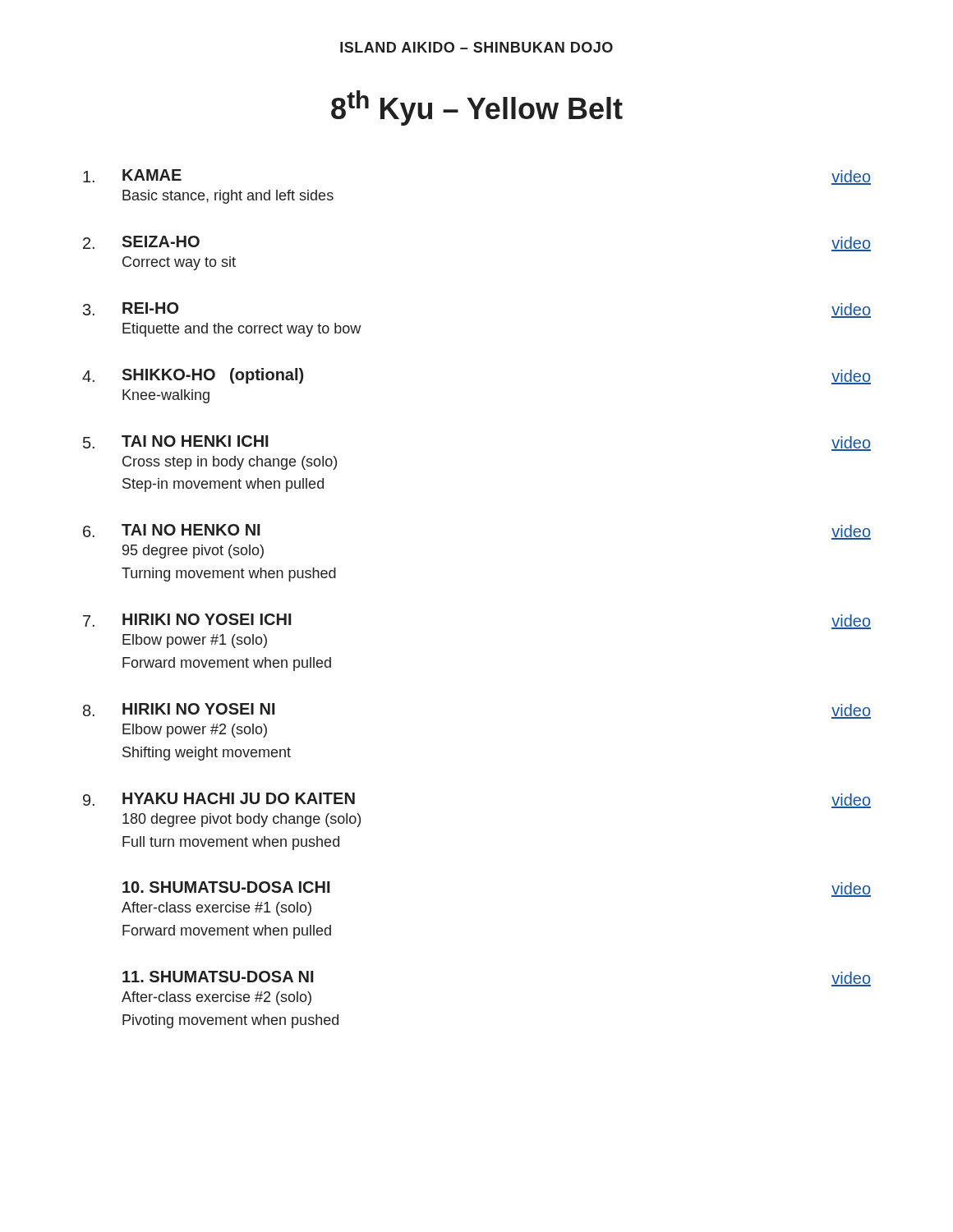Click on the title that reads "8th Kyu – Yellow Belt"
The image size is (953, 1232).
[x=476, y=106]
